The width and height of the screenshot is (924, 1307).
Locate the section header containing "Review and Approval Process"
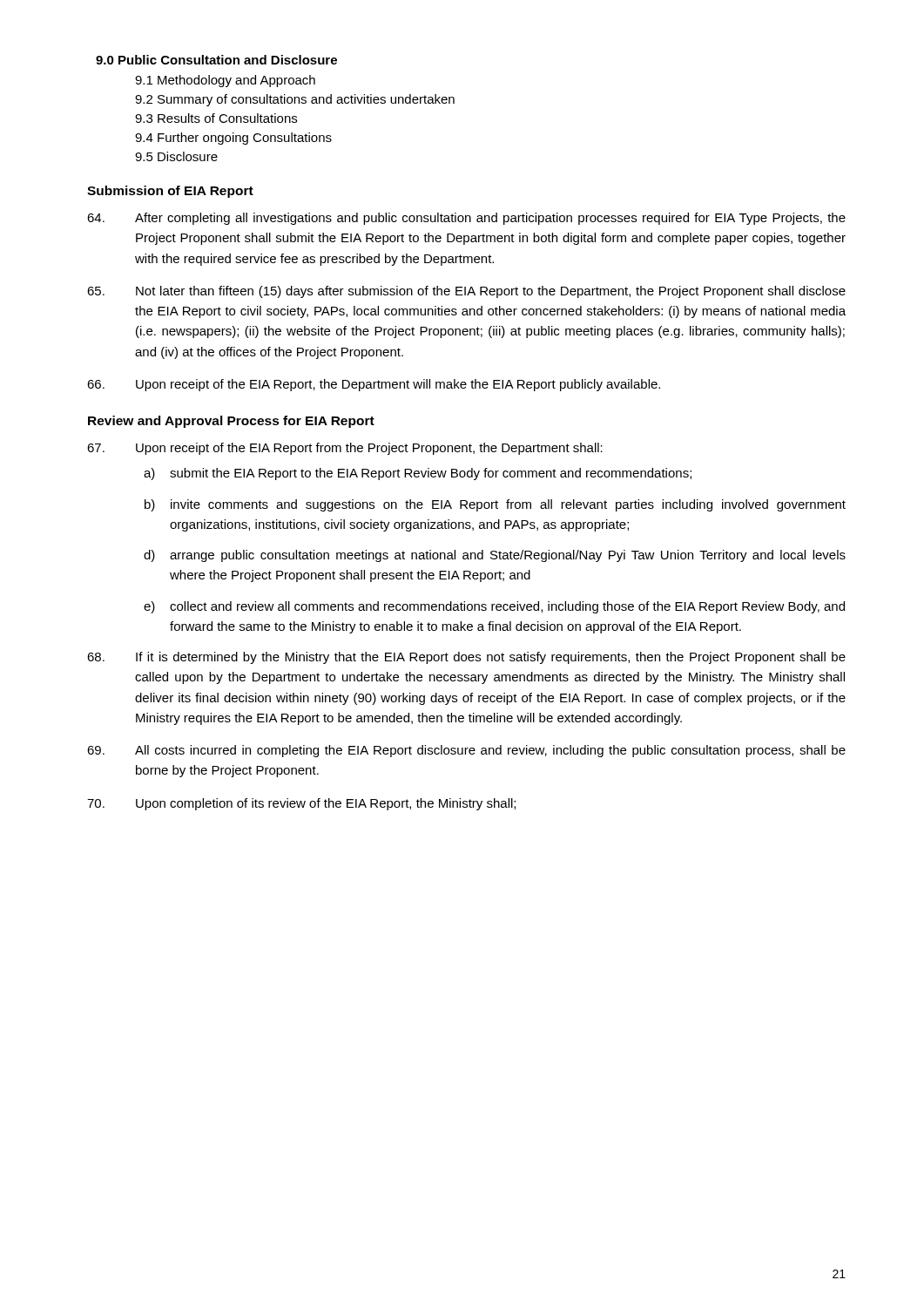[x=231, y=420]
